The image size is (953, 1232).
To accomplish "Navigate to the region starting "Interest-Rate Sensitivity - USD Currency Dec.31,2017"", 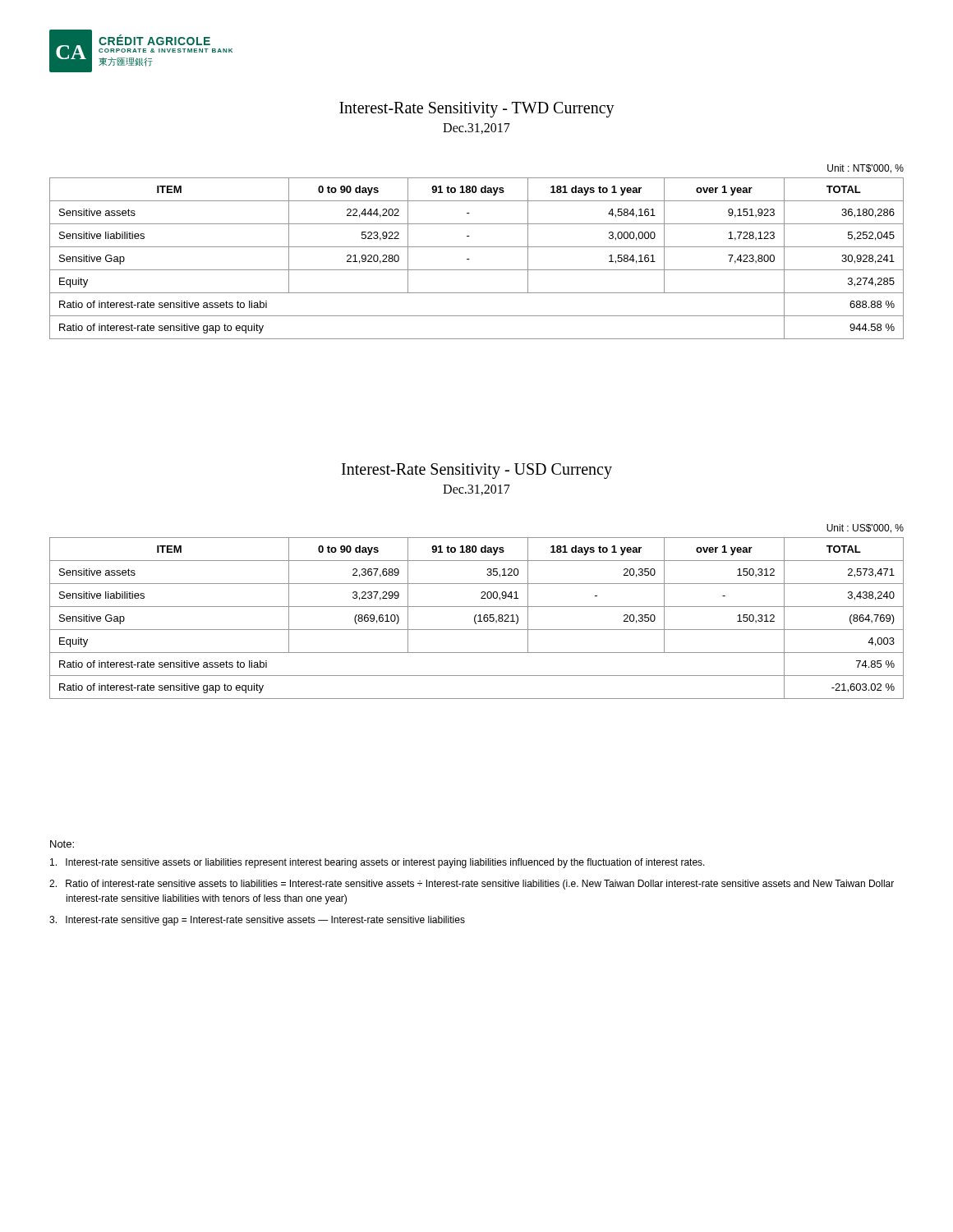I will 476,478.
